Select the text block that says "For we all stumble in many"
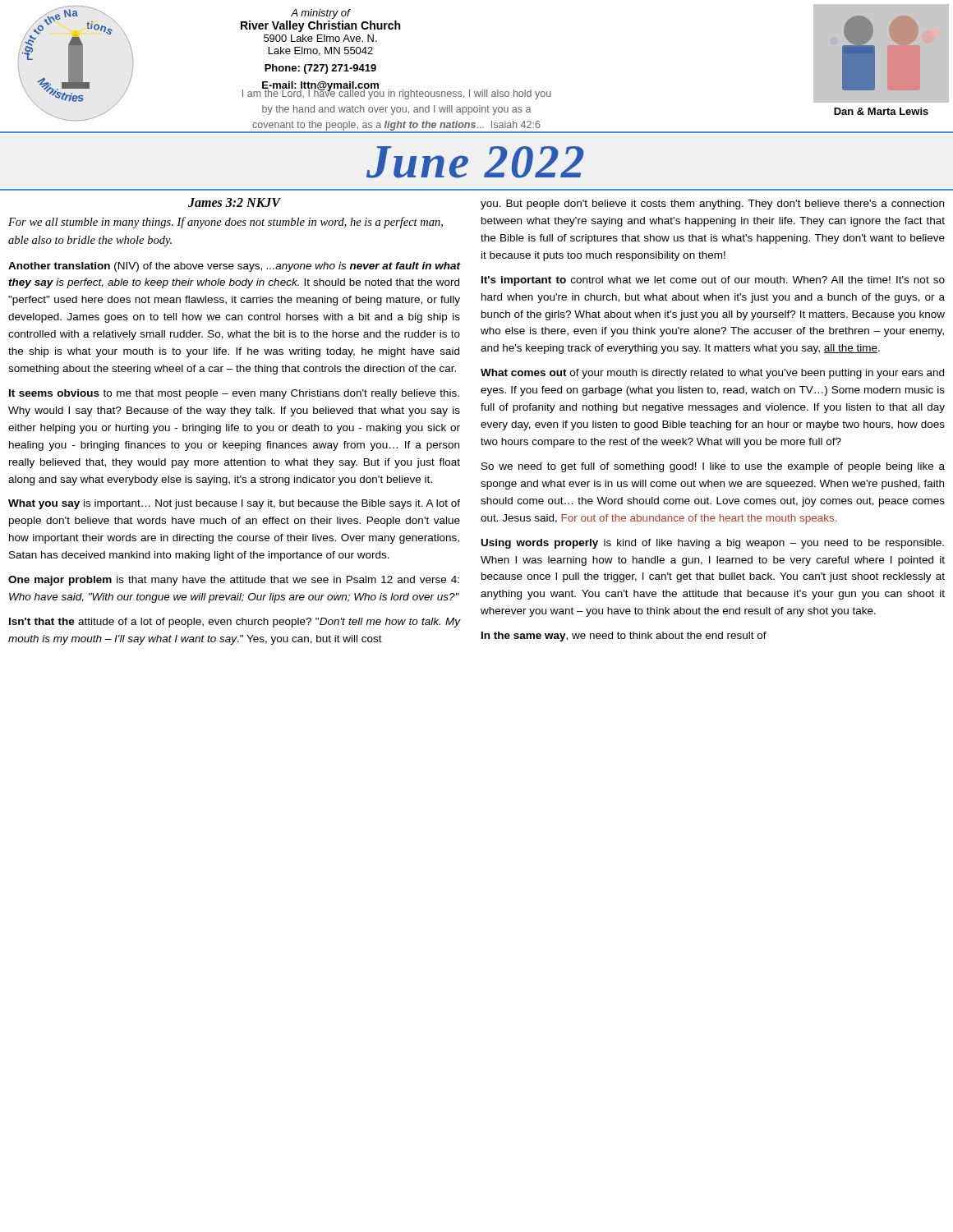953x1232 pixels. 226,231
